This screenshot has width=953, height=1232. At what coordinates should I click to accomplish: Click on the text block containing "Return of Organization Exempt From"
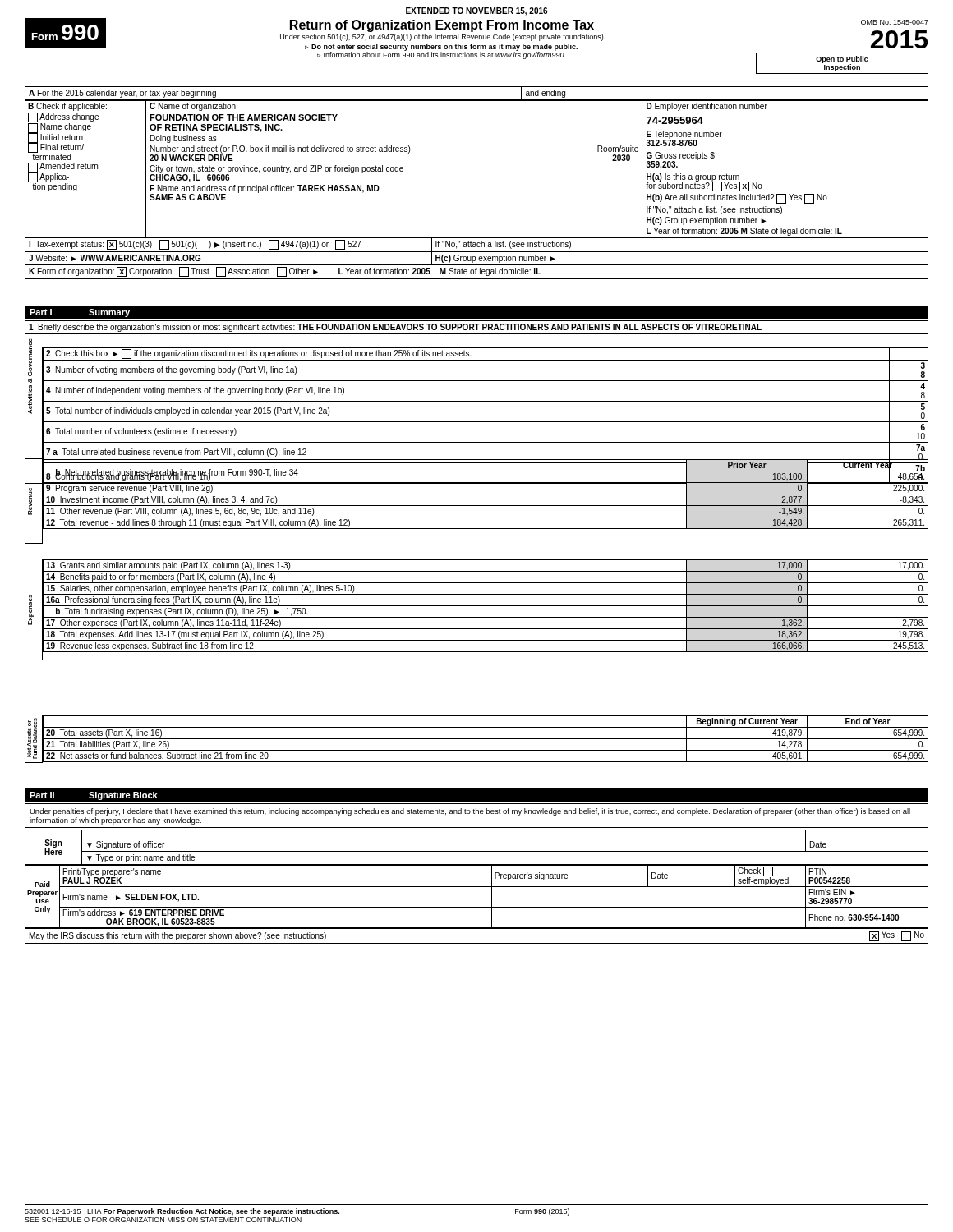[x=442, y=39]
